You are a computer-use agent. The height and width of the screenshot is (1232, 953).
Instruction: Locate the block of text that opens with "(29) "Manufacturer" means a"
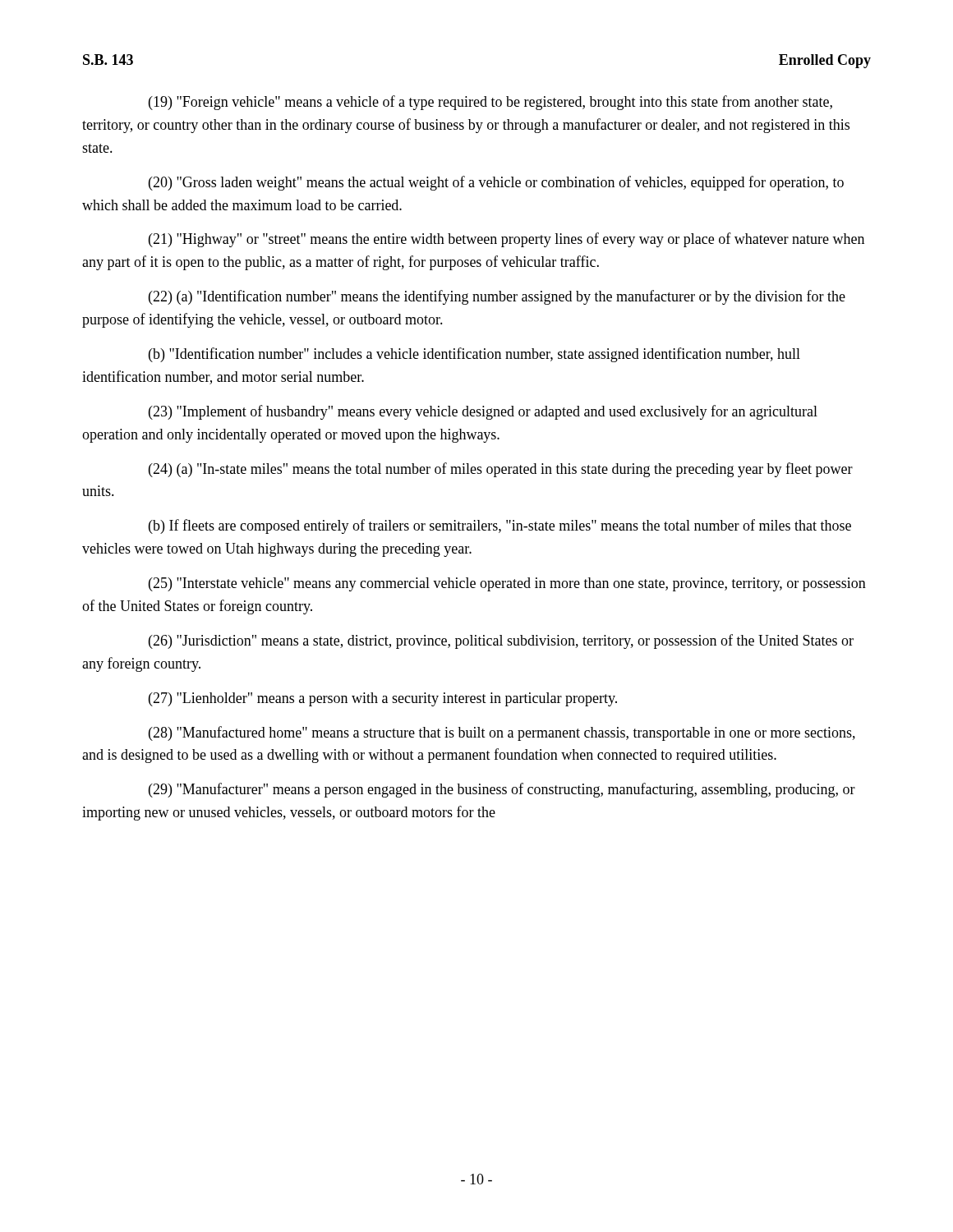(468, 801)
